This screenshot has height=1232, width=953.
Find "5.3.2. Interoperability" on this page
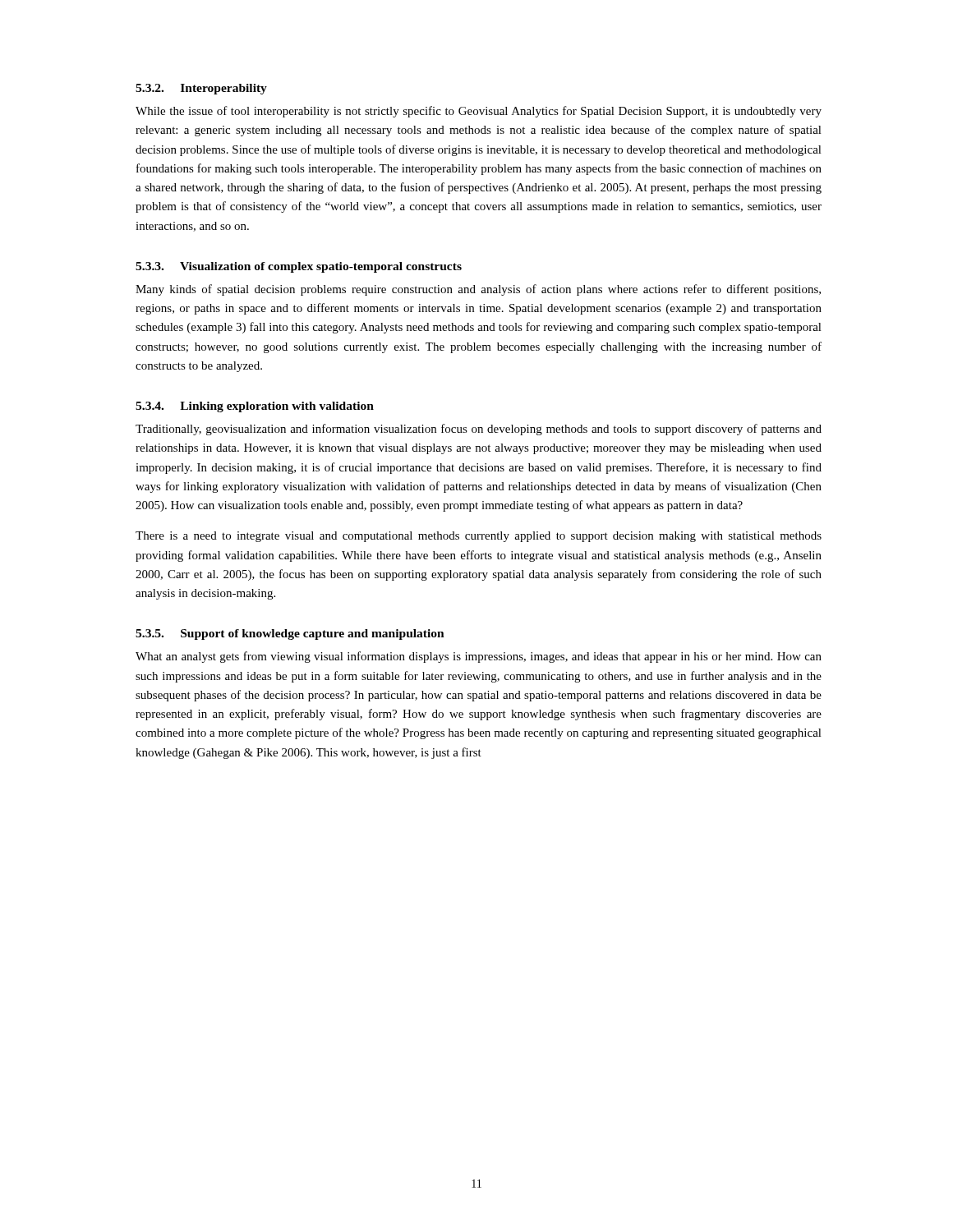tap(201, 87)
